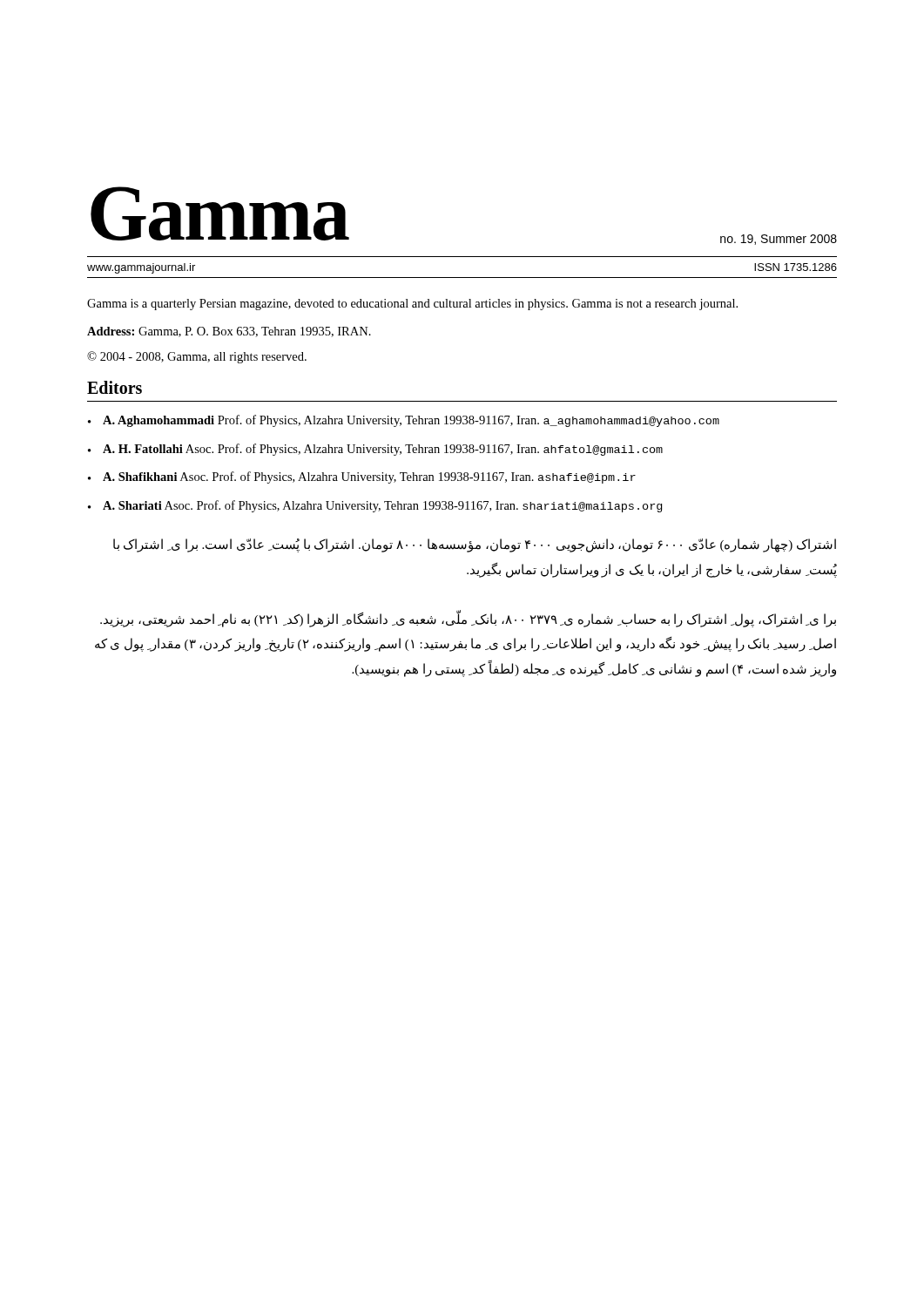Locate the text starting "© 2004 - 2008,"
This screenshot has width=924, height=1307.
(x=197, y=356)
